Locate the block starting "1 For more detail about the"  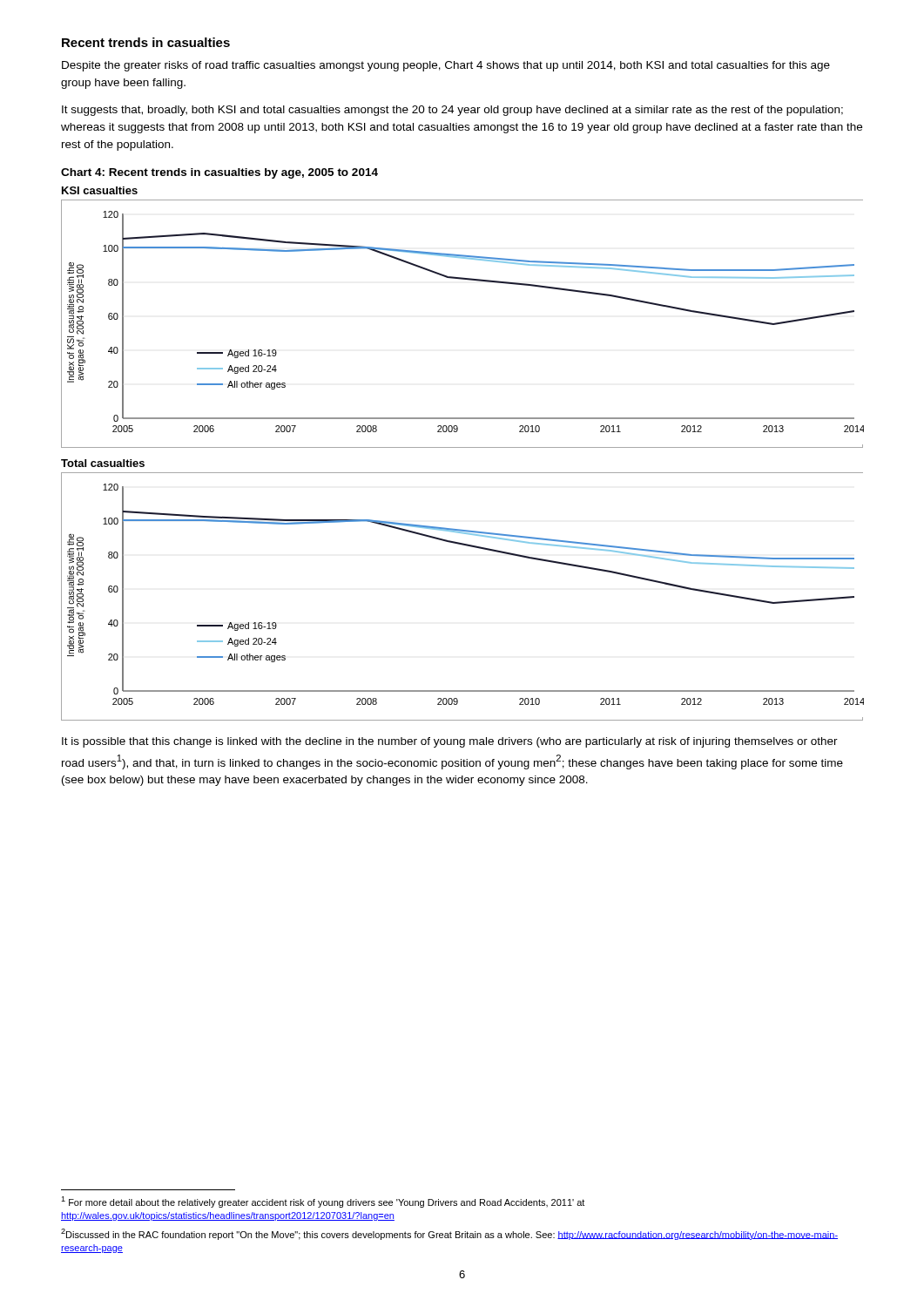coord(462,1222)
